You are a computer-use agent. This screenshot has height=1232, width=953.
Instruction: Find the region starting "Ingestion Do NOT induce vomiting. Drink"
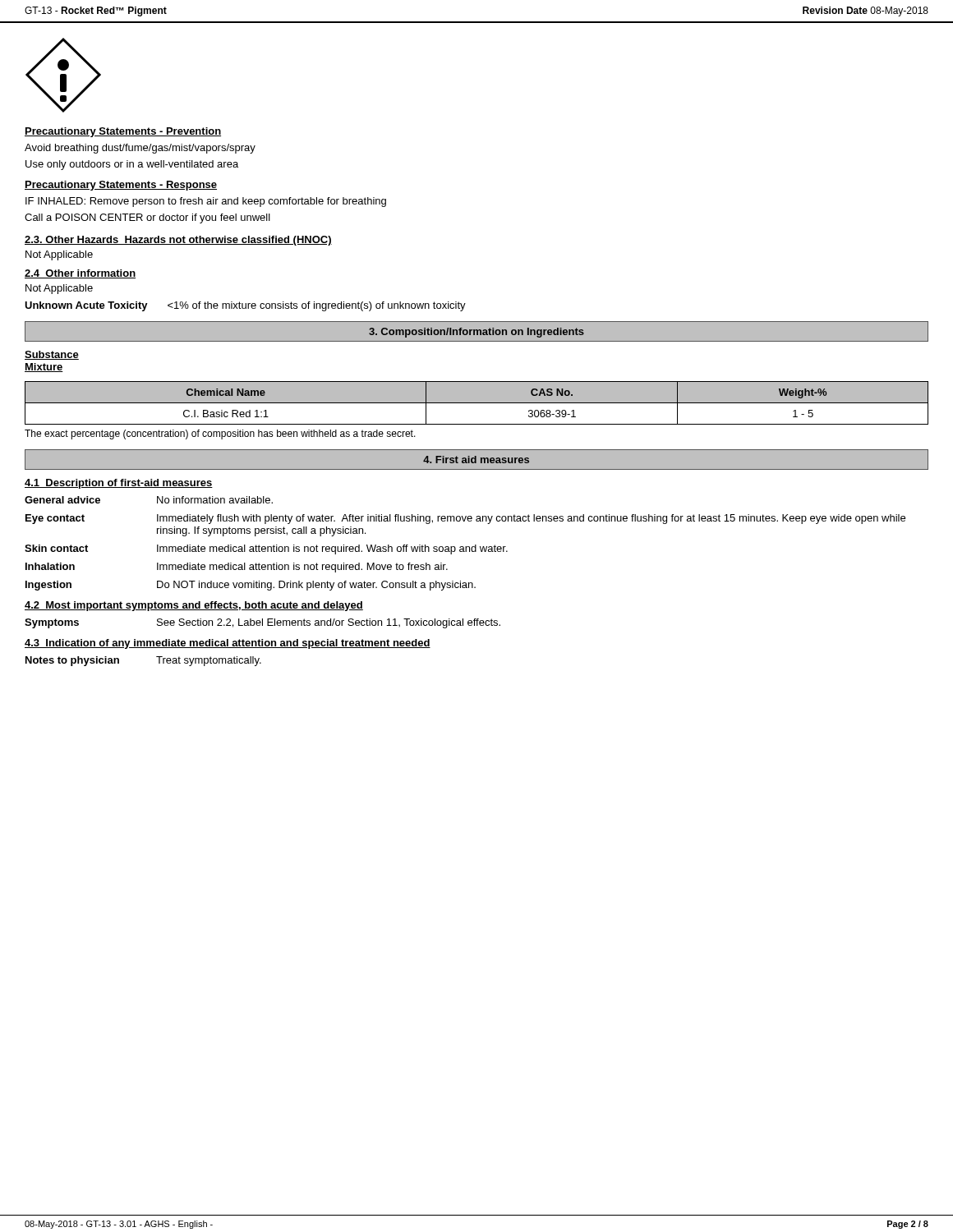(x=251, y=584)
